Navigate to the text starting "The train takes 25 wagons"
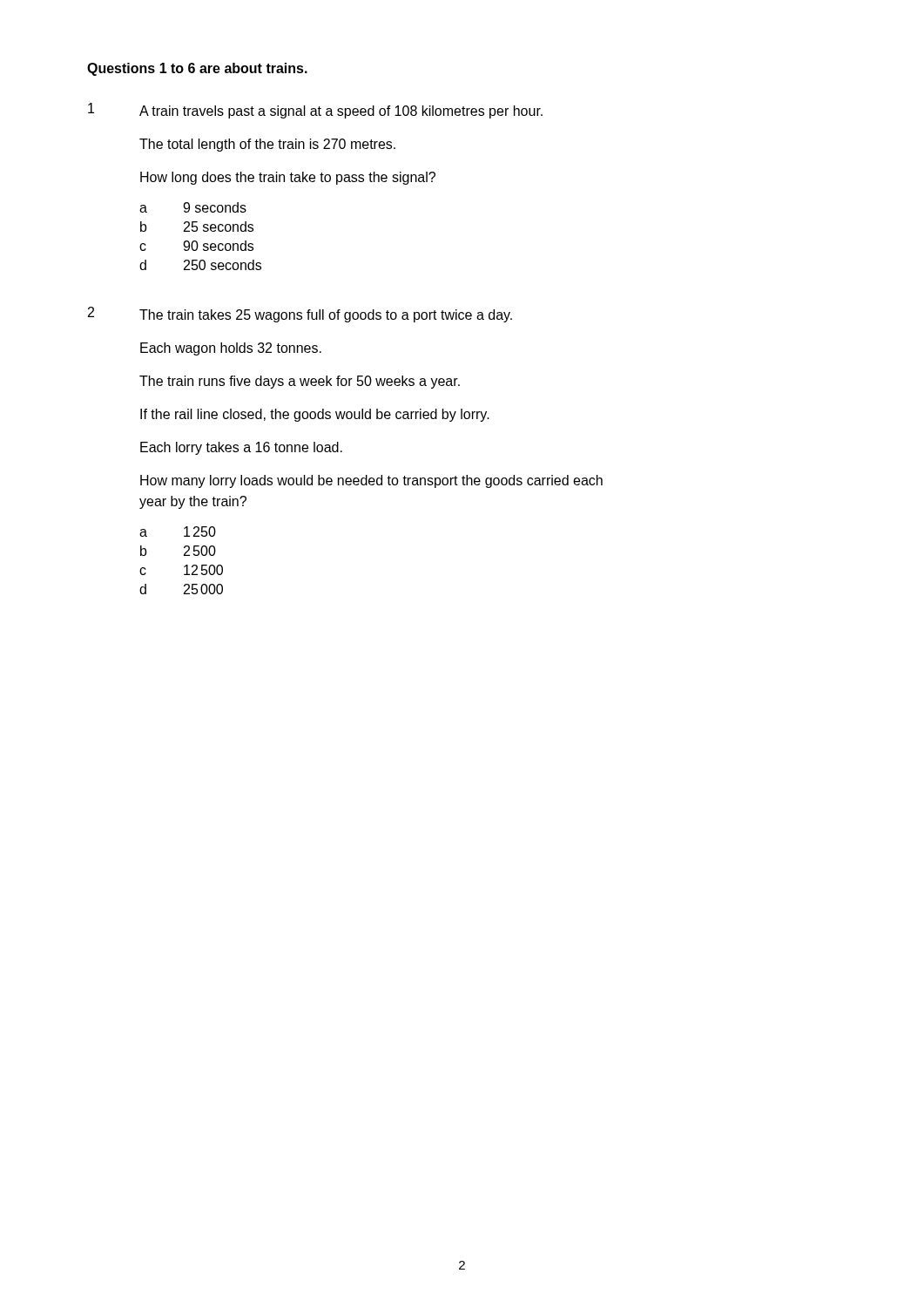The height and width of the screenshot is (1307, 924). [326, 315]
